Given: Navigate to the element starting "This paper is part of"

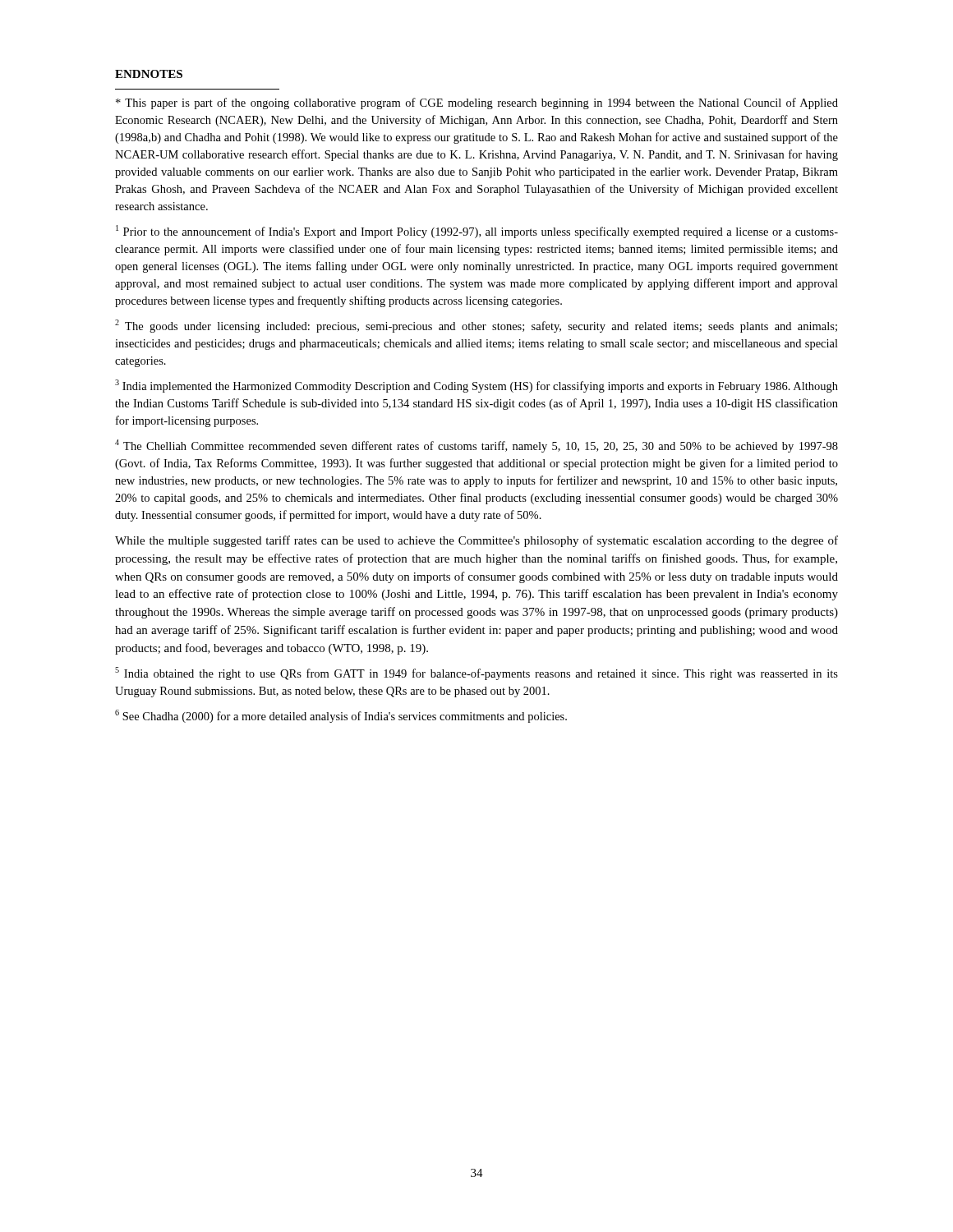Looking at the screenshot, I should pyautogui.click(x=476, y=154).
